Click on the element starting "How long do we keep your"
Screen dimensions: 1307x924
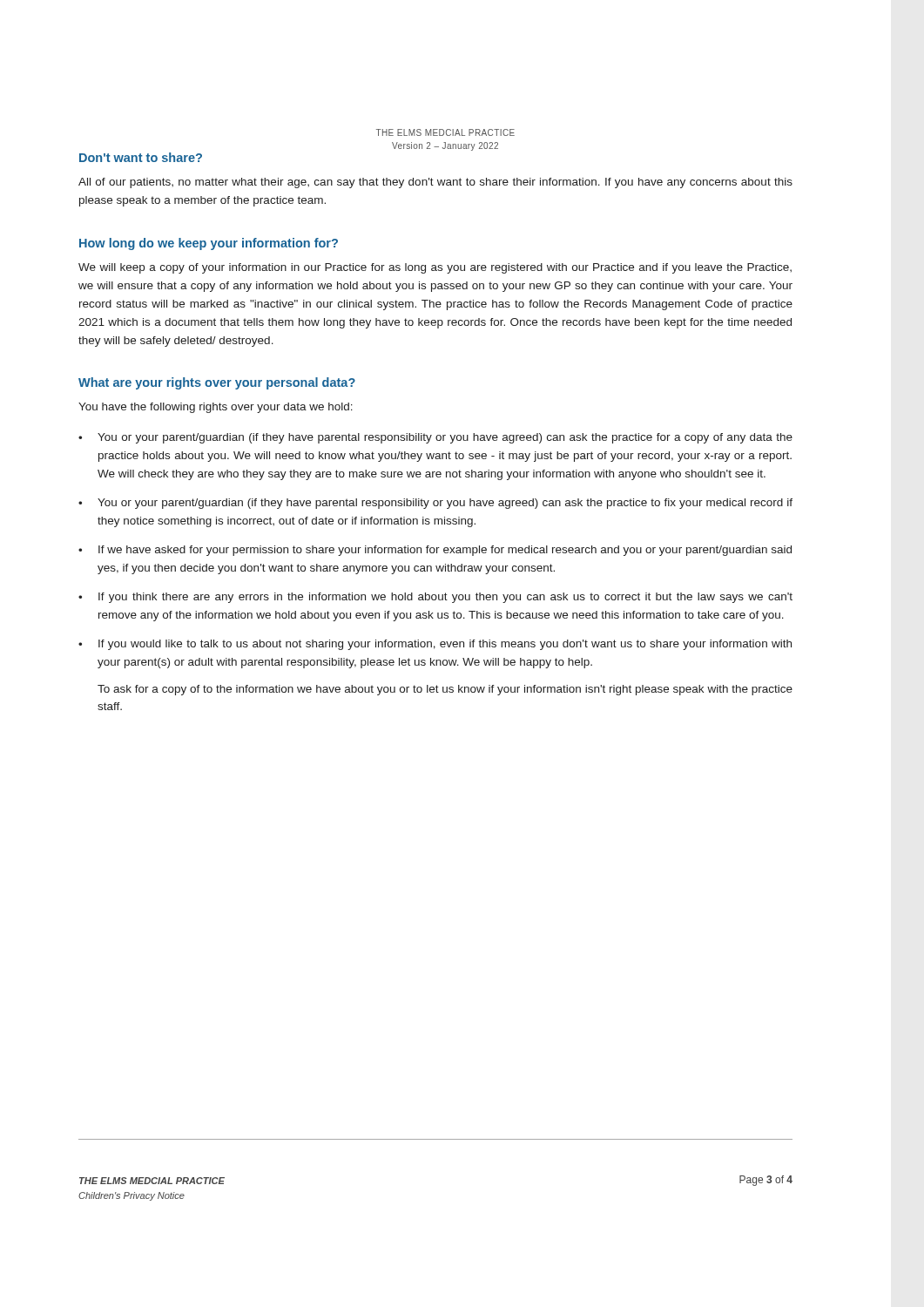pos(209,243)
